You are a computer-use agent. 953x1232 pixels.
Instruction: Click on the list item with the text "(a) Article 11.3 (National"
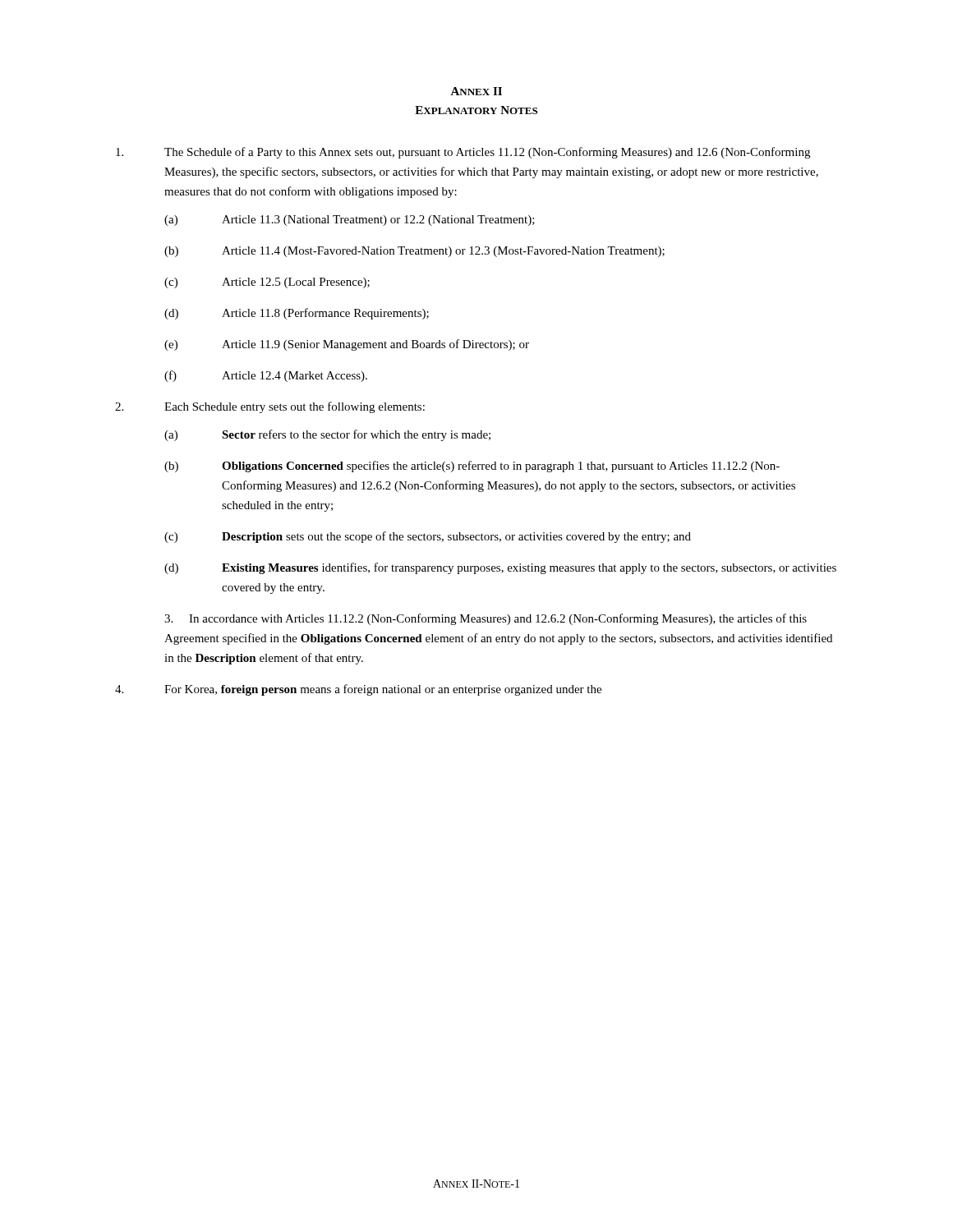tap(501, 219)
